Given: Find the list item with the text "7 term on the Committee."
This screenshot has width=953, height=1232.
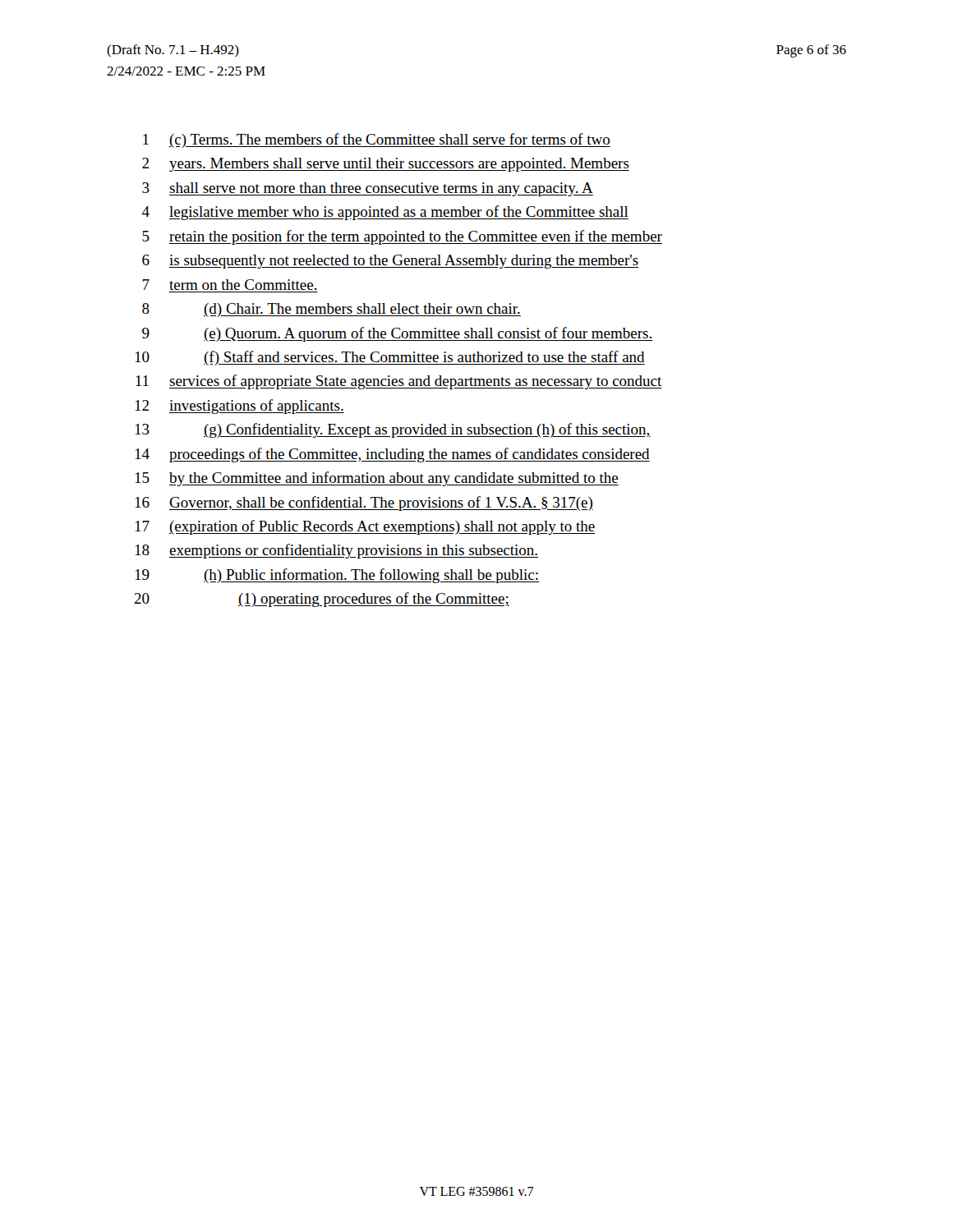Looking at the screenshot, I should click(x=230, y=285).
